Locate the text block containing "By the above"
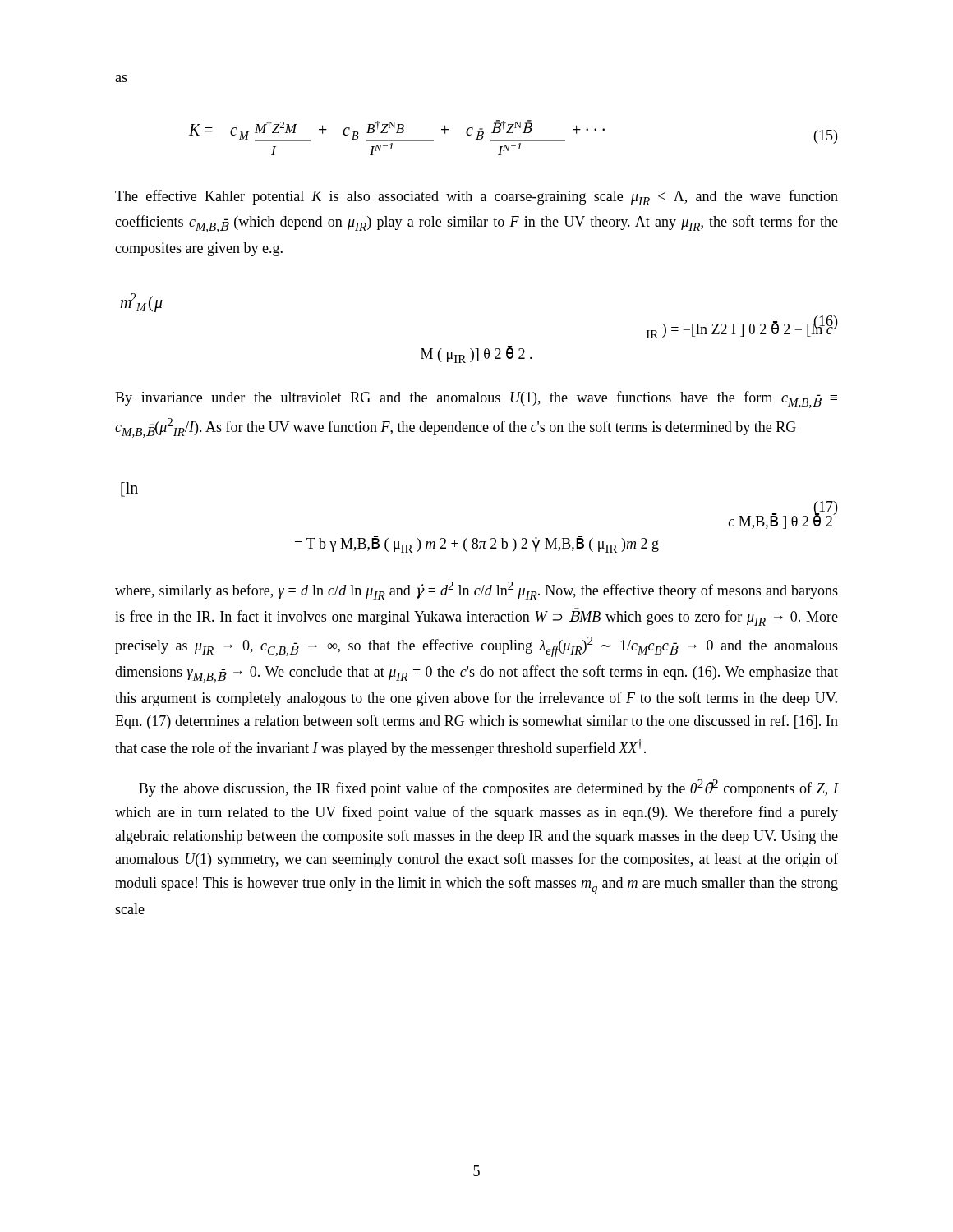Screen dimensions: 1232x953 click(476, 847)
